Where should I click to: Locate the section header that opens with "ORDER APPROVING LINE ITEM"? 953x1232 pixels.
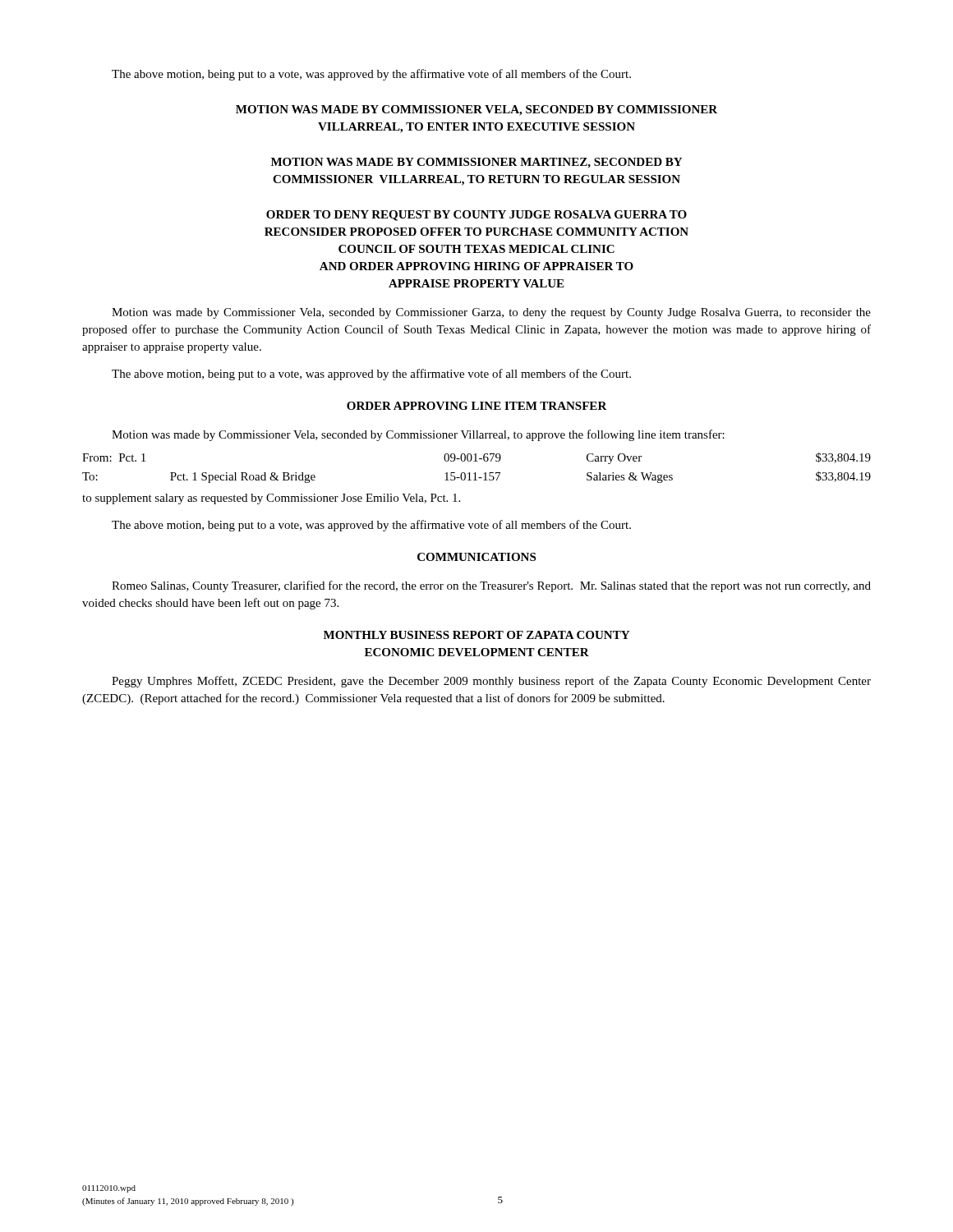(x=476, y=406)
